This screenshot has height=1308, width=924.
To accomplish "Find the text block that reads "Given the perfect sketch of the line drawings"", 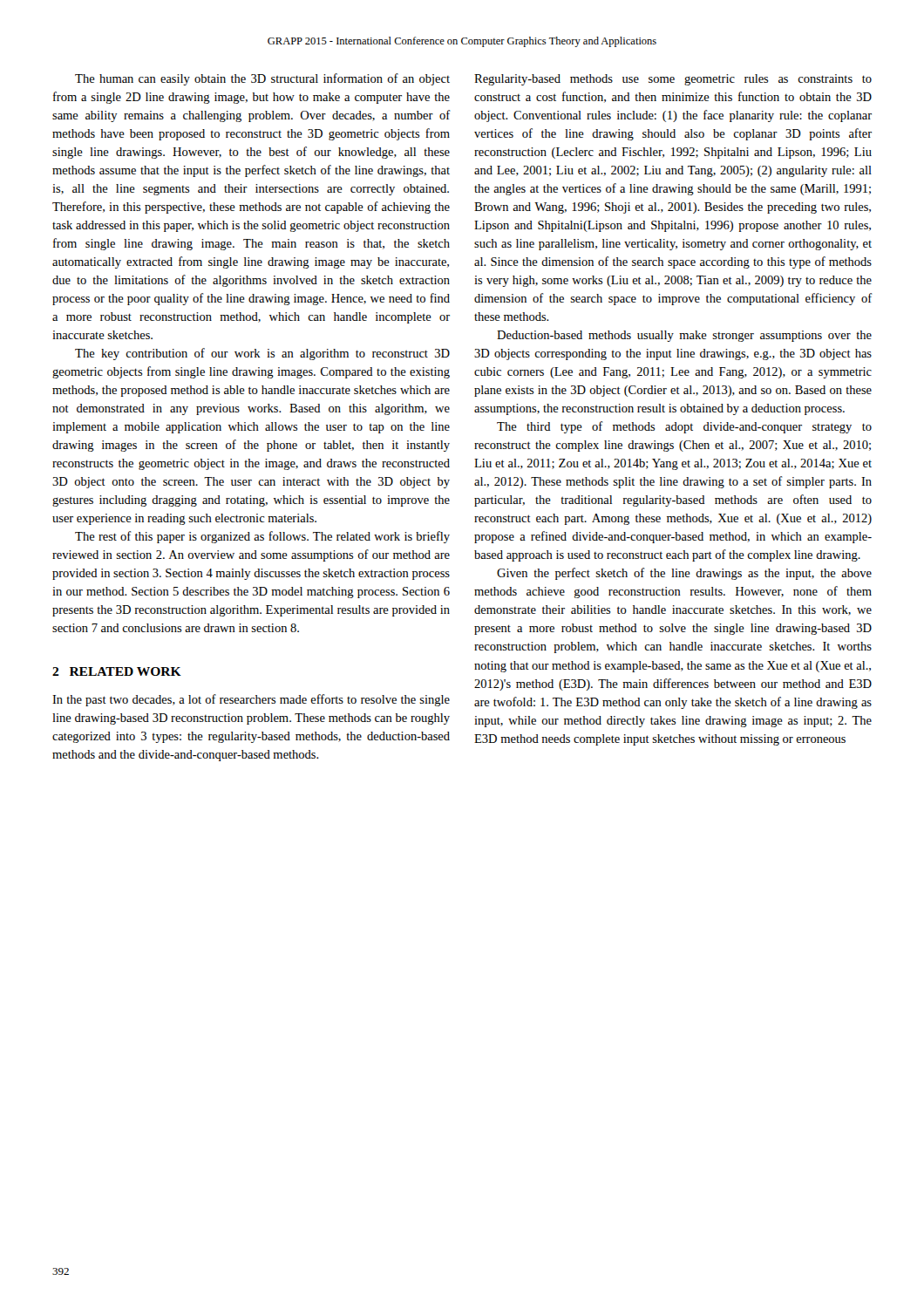I will (x=673, y=656).
